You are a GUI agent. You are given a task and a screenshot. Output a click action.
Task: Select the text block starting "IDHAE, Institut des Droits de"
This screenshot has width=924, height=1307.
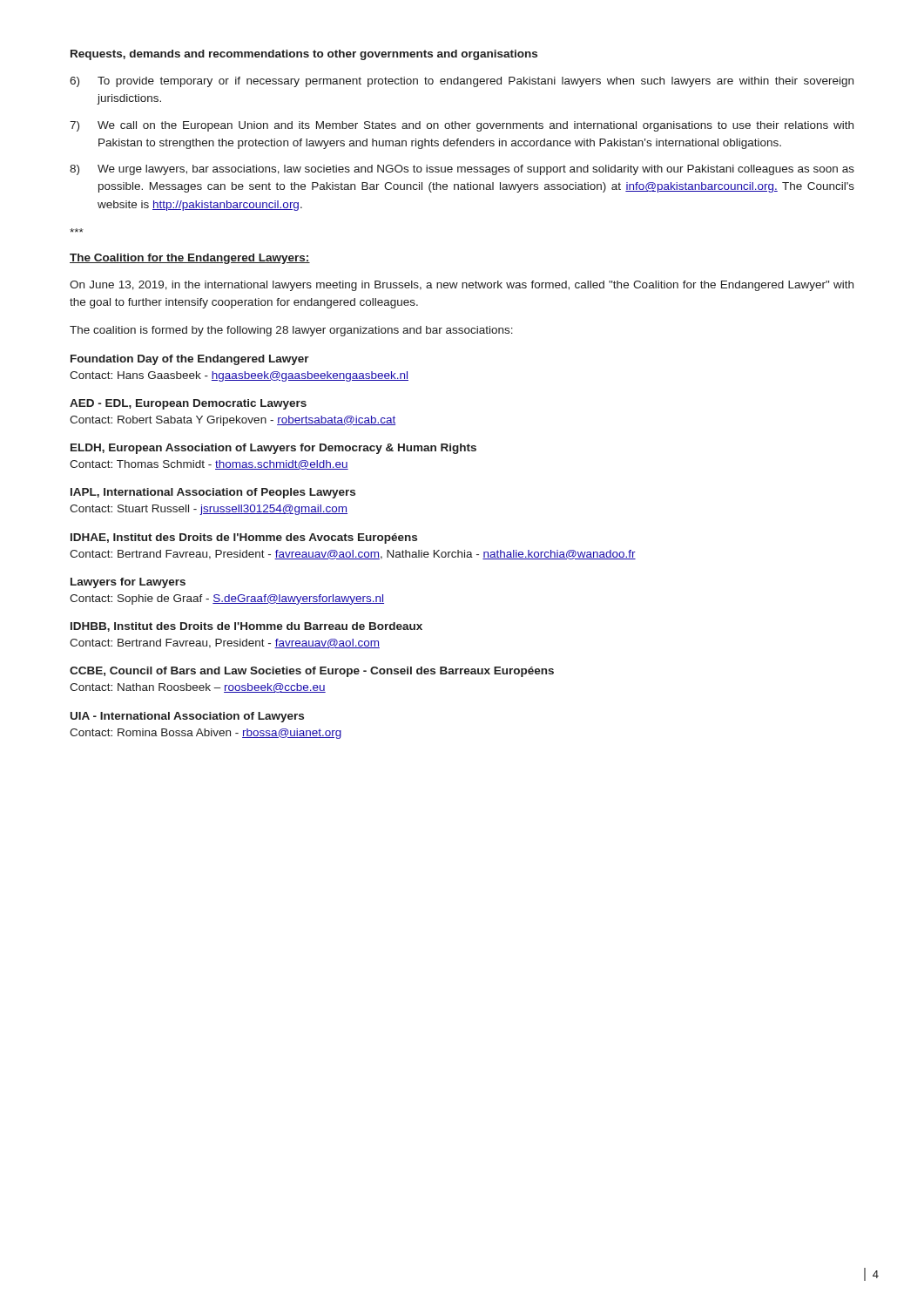pos(244,537)
